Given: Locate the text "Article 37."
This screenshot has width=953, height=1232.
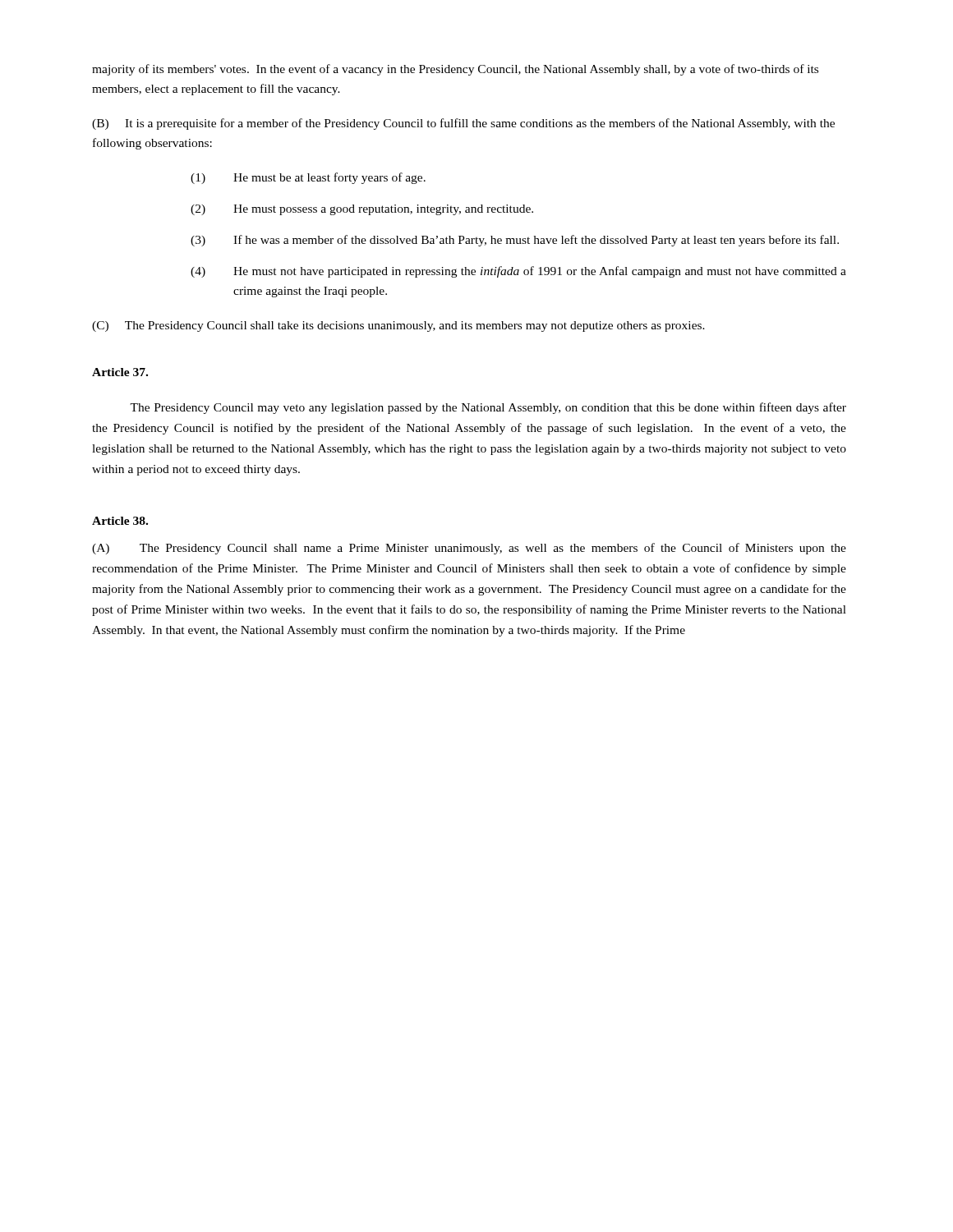Looking at the screenshot, I should pos(120,372).
